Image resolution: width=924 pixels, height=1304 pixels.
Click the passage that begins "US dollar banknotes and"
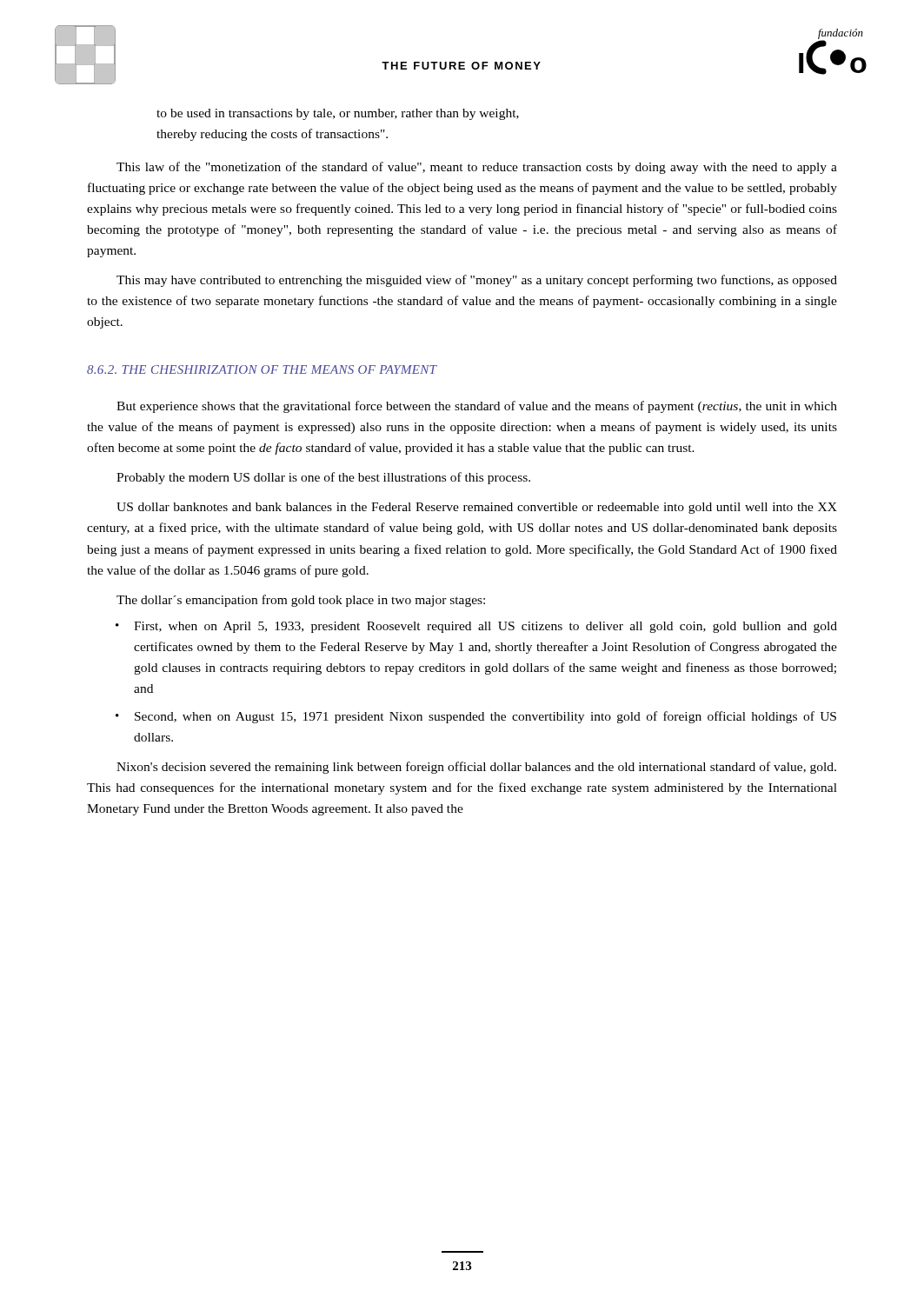(x=462, y=539)
